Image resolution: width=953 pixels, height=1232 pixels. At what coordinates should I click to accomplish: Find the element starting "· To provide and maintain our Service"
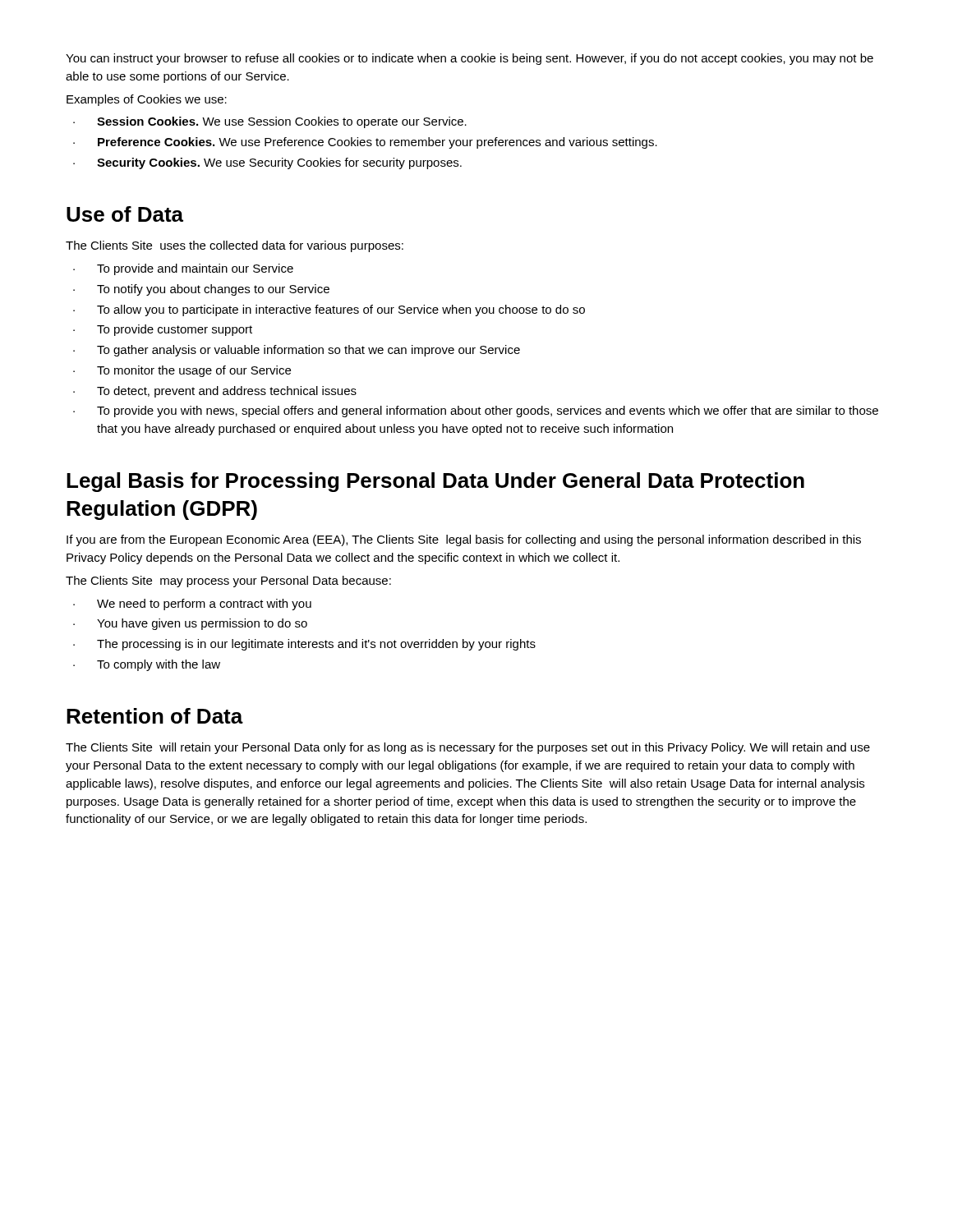(183, 269)
